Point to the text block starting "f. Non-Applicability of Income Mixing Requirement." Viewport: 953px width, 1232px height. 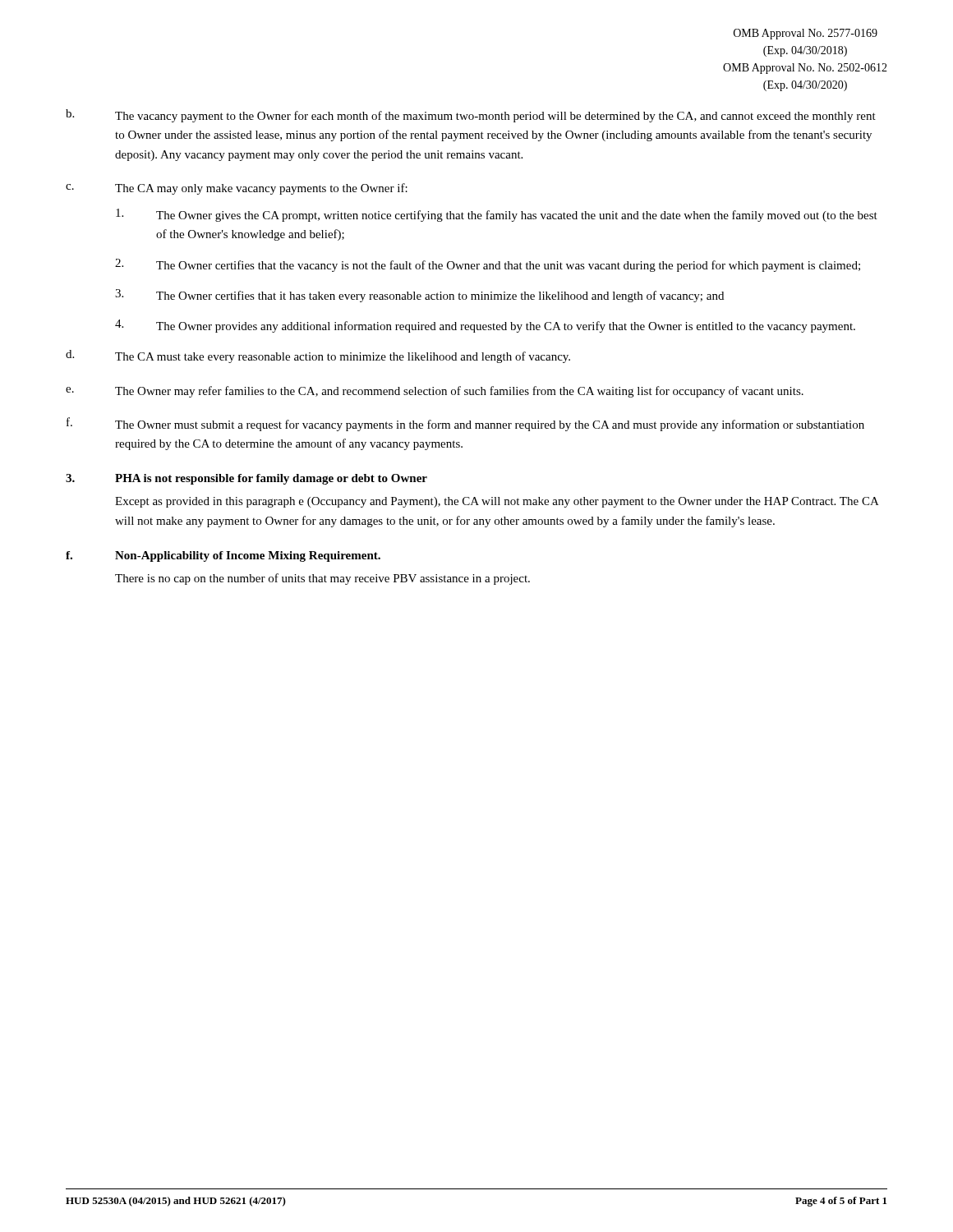point(223,555)
